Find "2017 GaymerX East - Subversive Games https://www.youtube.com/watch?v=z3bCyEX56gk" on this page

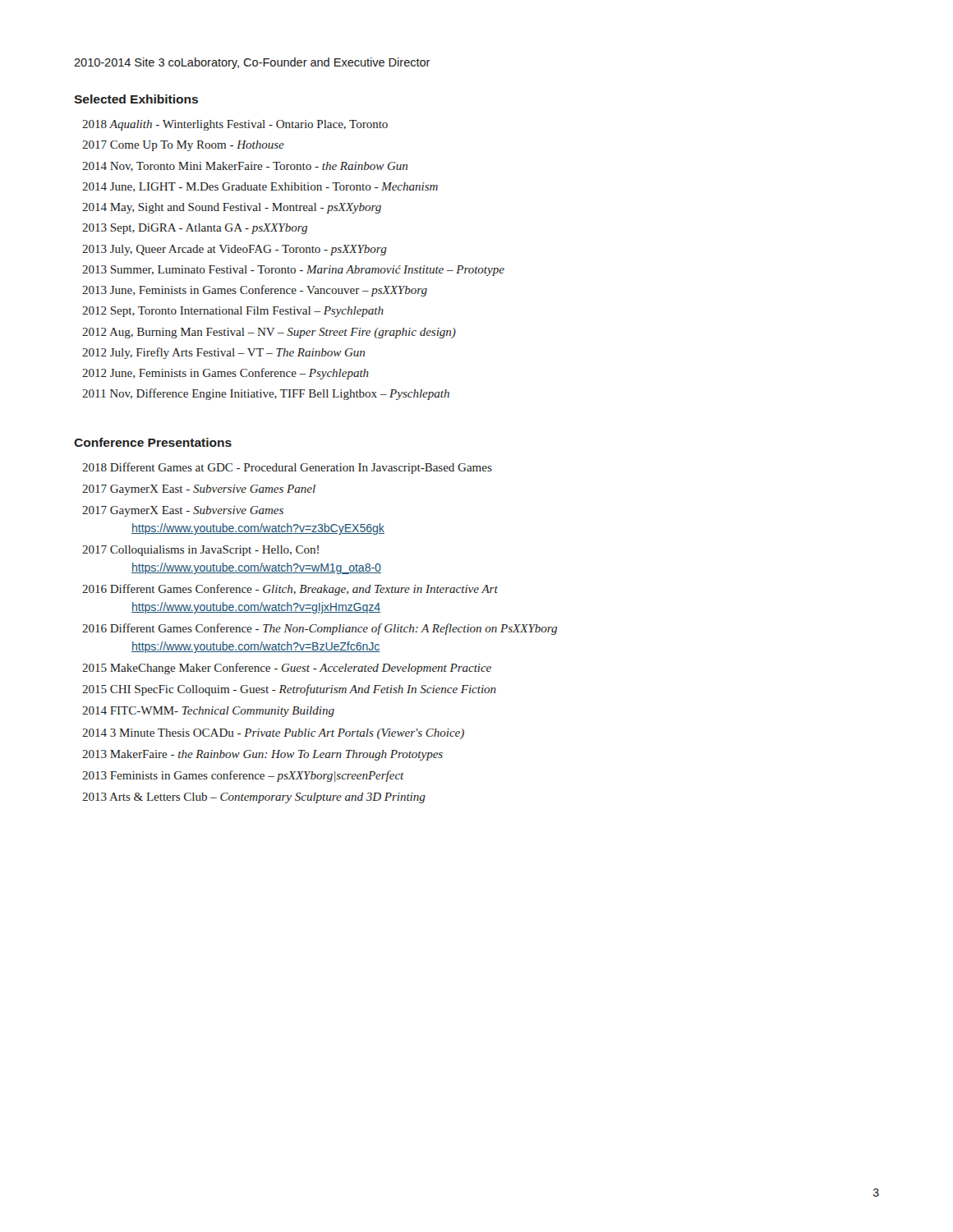point(183,511)
